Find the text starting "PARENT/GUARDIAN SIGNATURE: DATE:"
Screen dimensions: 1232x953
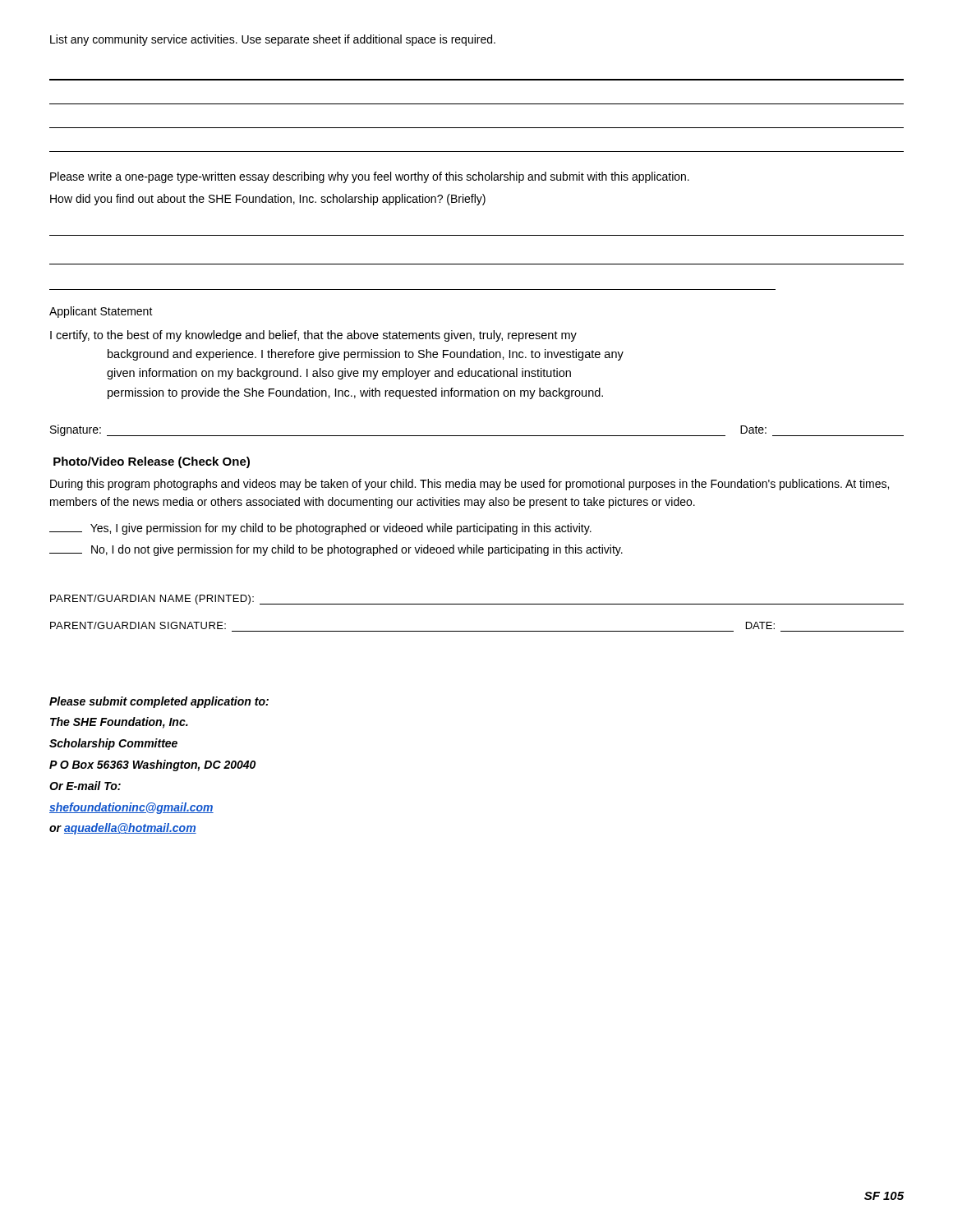click(x=476, y=623)
